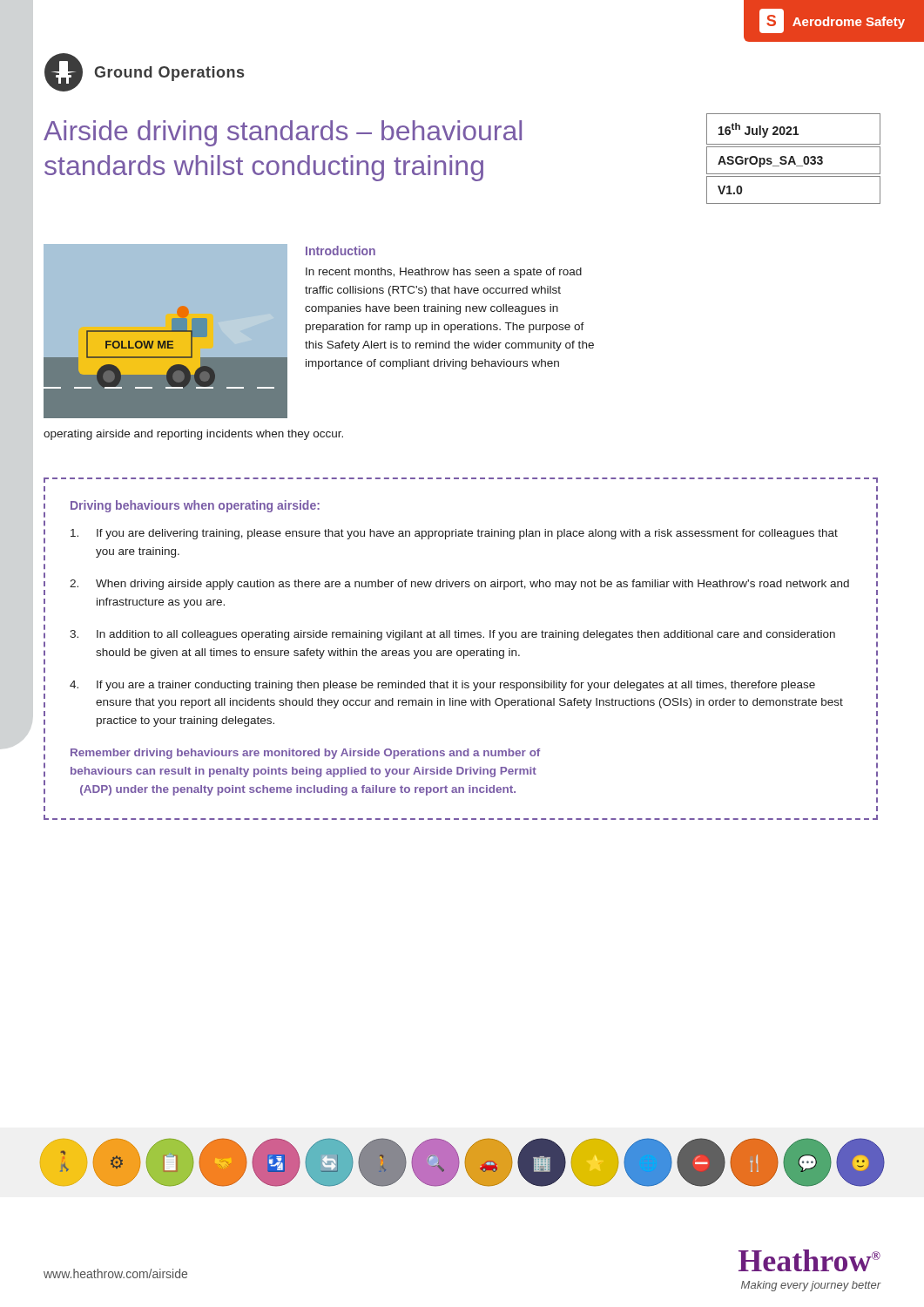The height and width of the screenshot is (1307, 924).
Task: Locate the block of text that opens with "4. If you are a trainer conducting"
Action: (461, 703)
